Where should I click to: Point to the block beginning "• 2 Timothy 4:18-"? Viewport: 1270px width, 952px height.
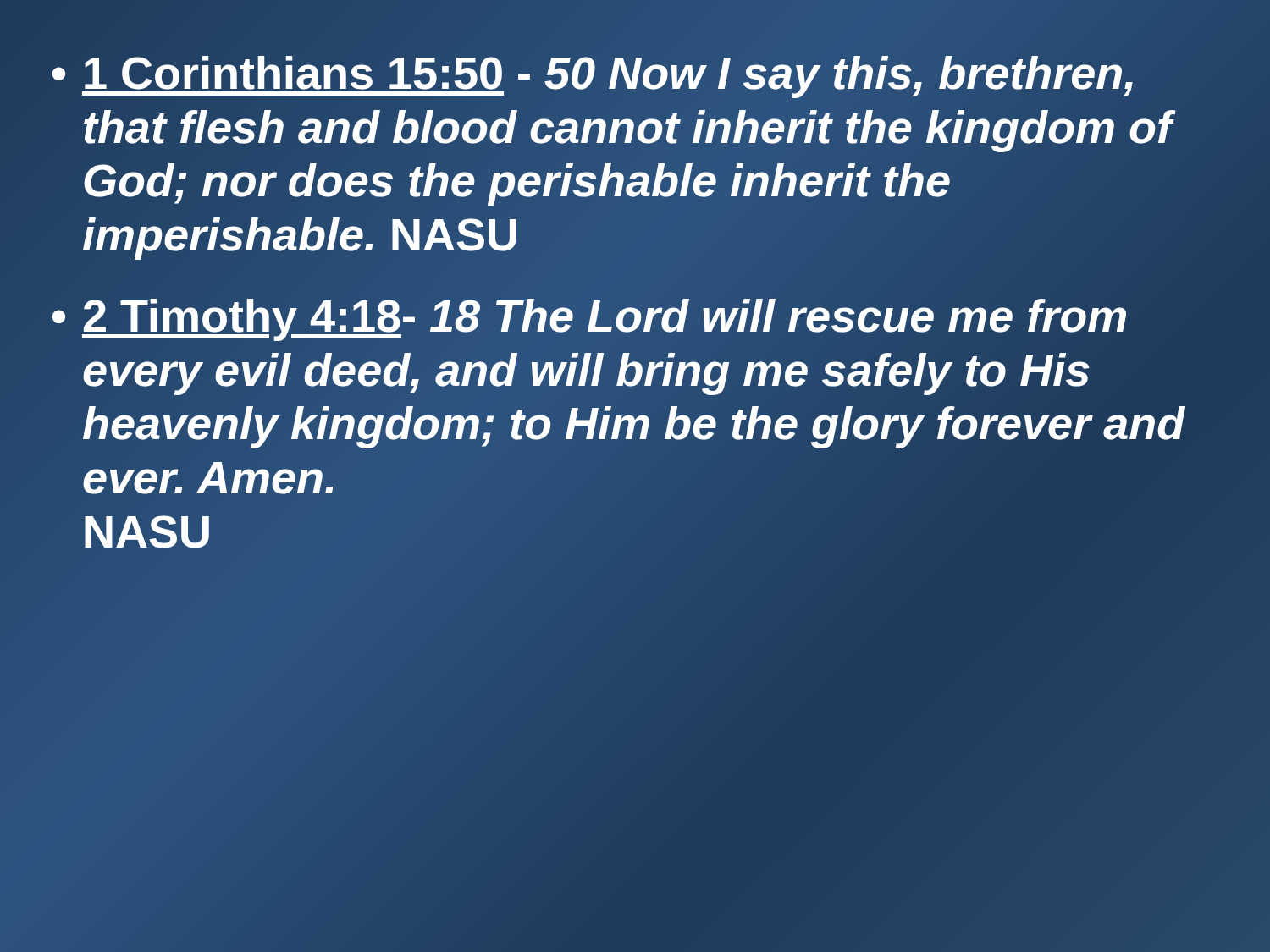tap(631, 424)
